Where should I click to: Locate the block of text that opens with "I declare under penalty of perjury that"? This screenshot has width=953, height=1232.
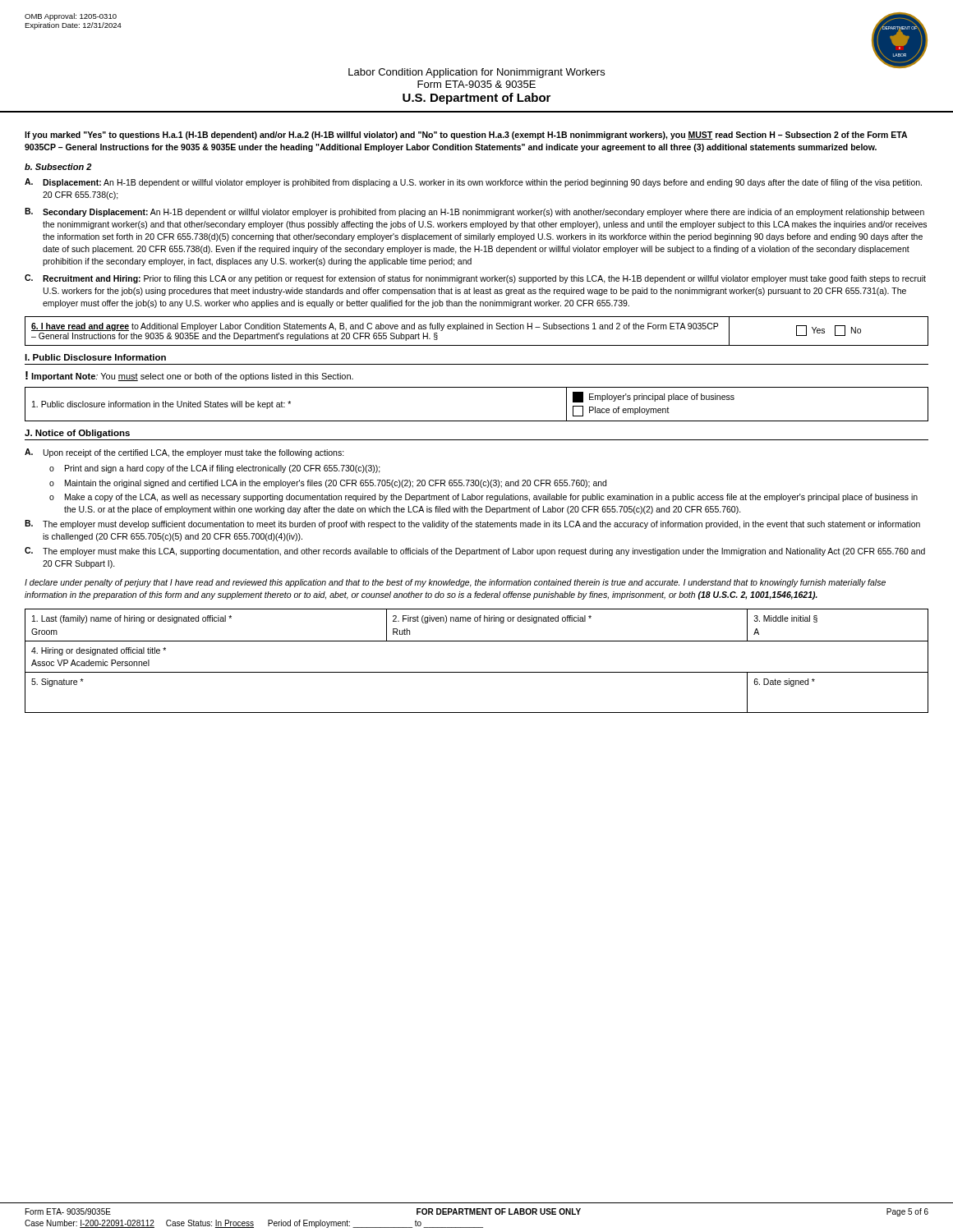tap(455, 589)
